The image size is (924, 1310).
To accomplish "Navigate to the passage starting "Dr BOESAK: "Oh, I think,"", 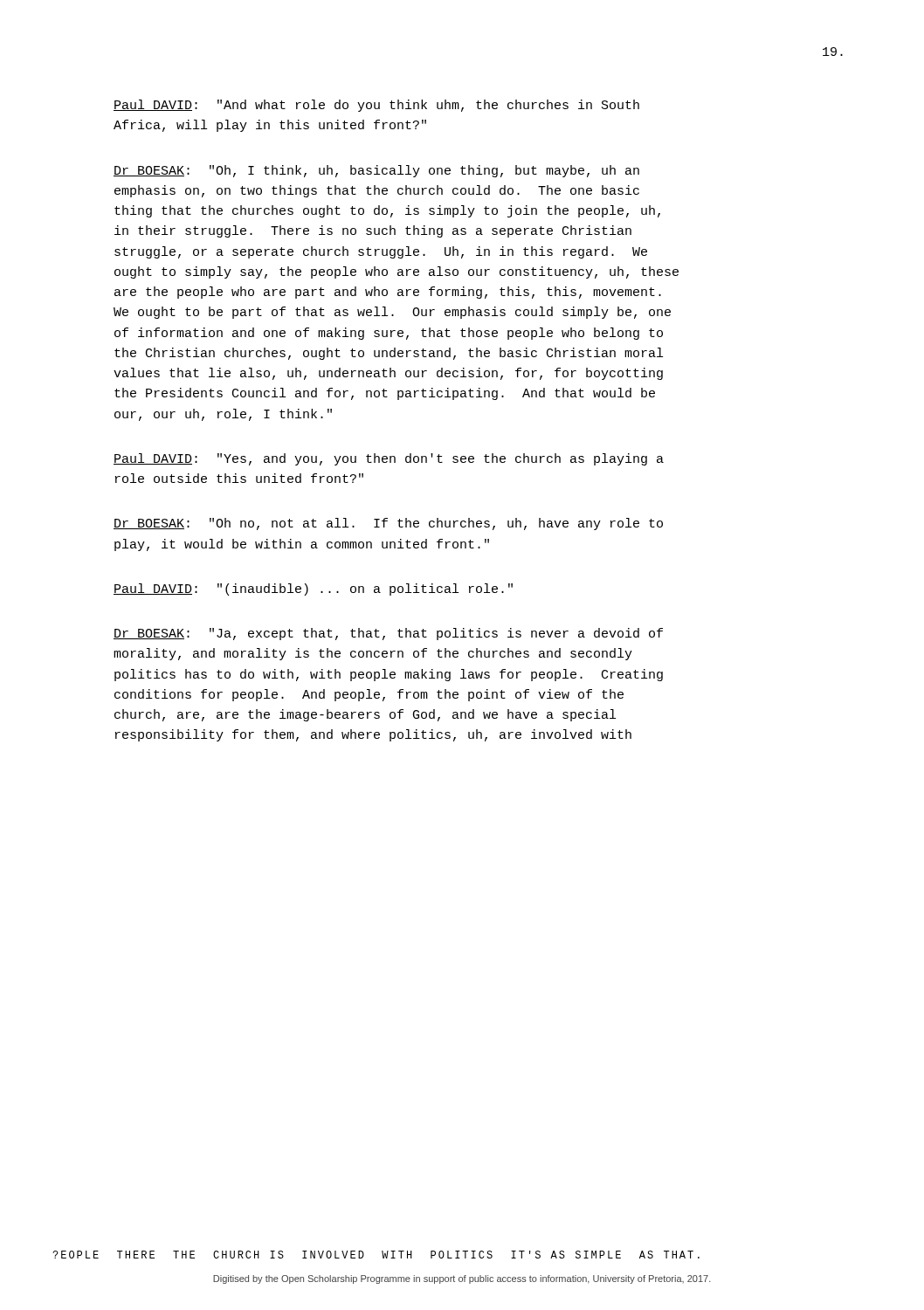I will [397, 293].
